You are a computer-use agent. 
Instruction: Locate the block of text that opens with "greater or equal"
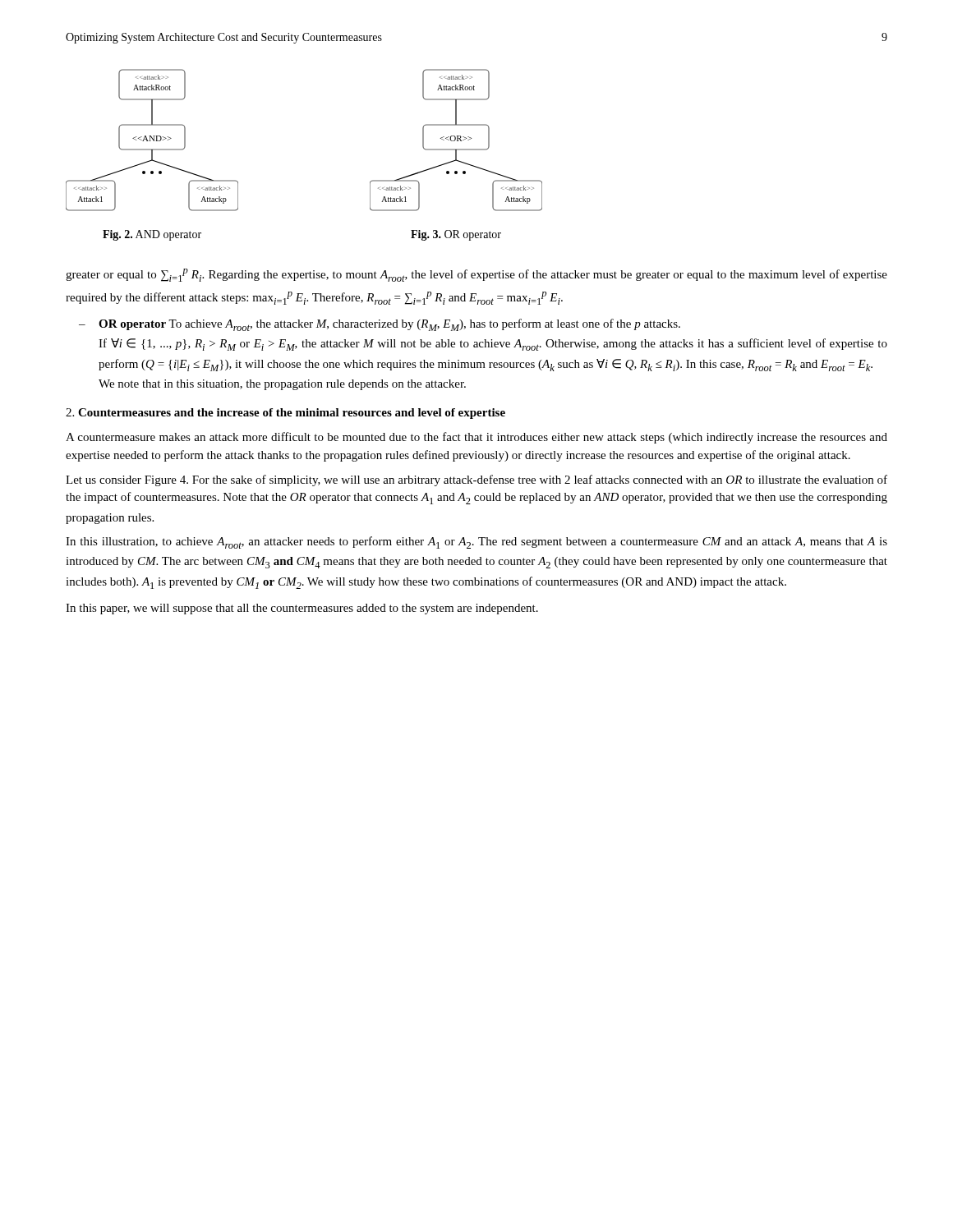coord(476,286)
